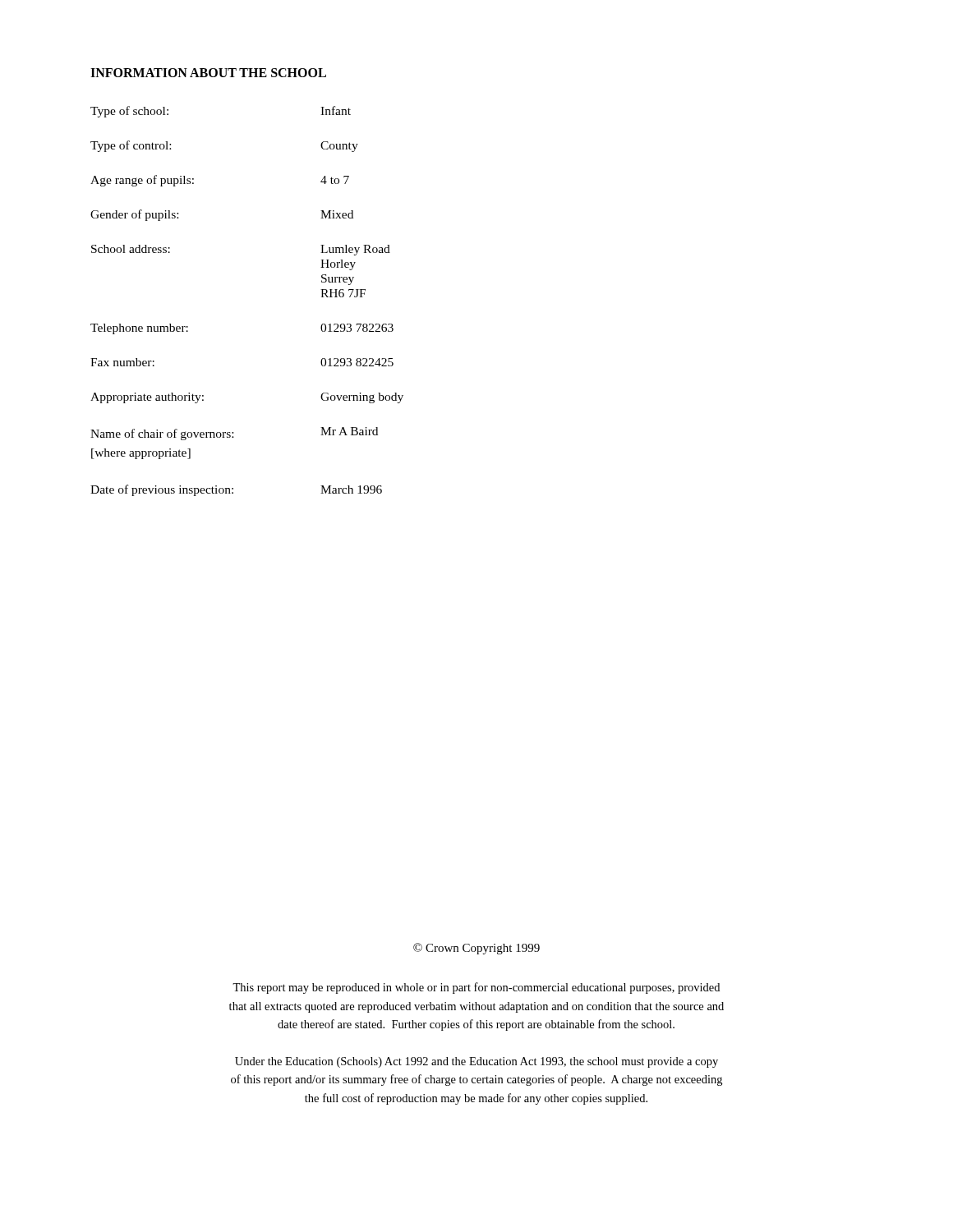
Task: Click on the text block that reads "This report may"
Action: (476, 1006)
